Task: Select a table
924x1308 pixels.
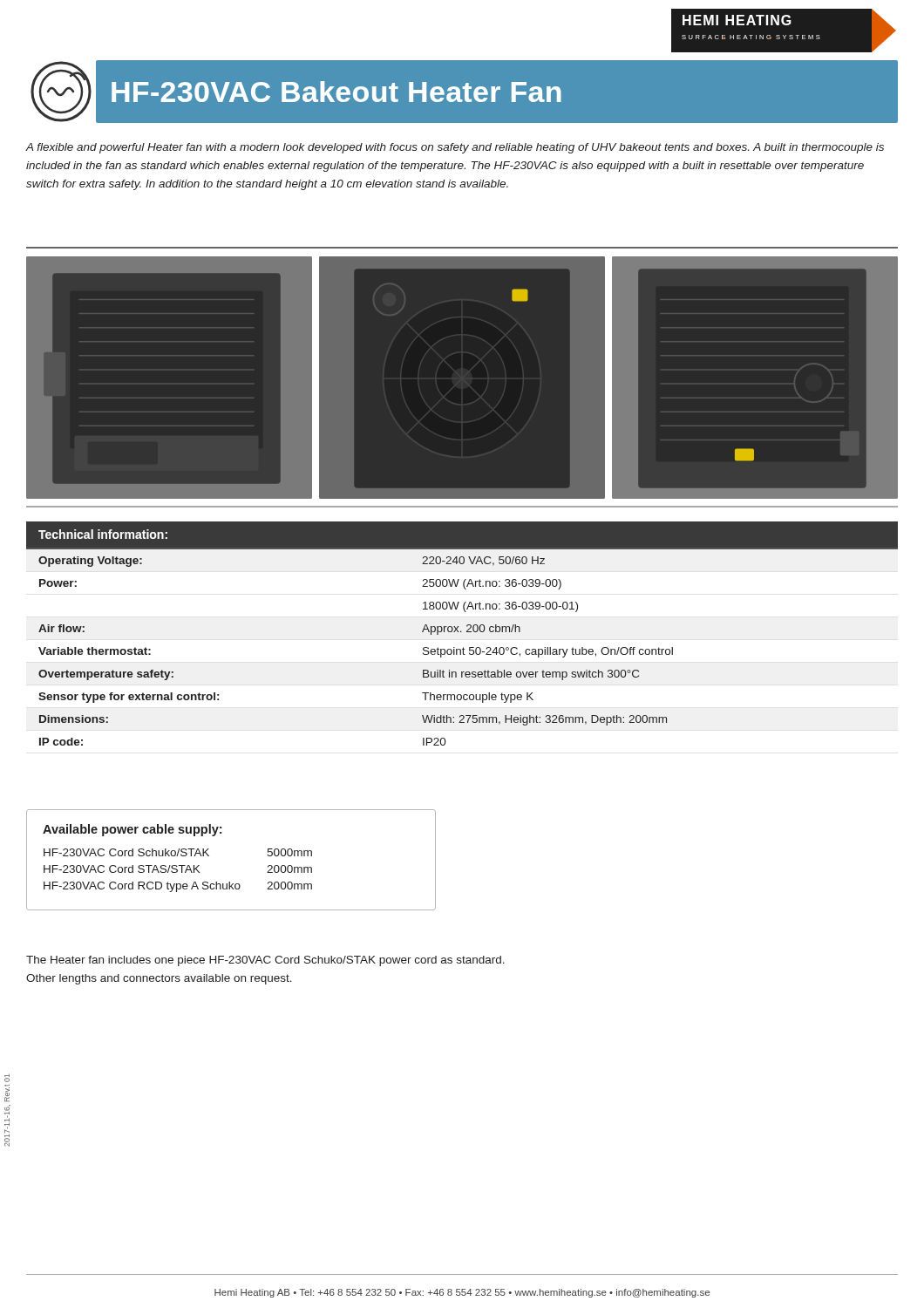Action: tap(462, 637)
